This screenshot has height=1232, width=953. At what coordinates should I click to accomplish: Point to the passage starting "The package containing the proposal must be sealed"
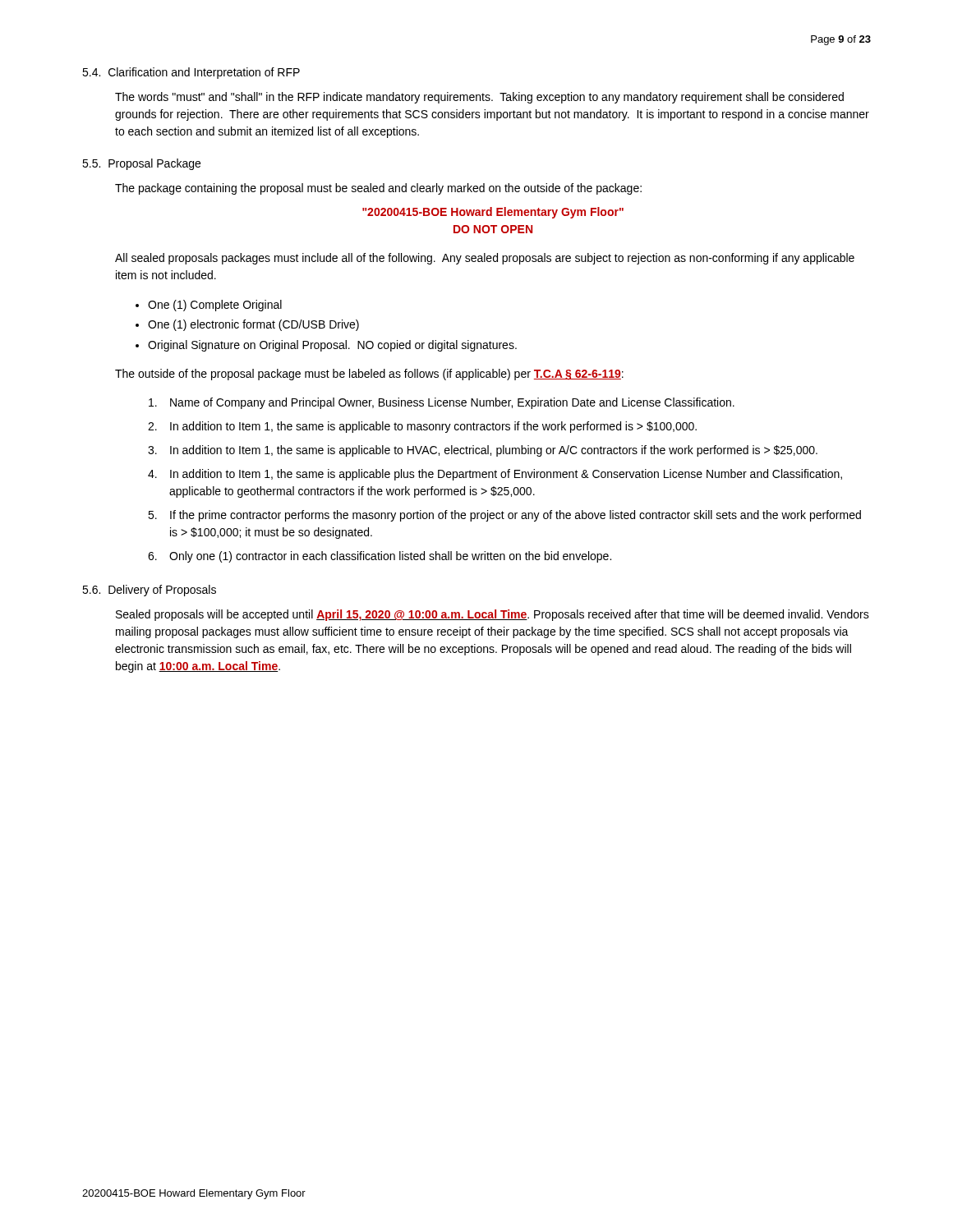point(493,210)
